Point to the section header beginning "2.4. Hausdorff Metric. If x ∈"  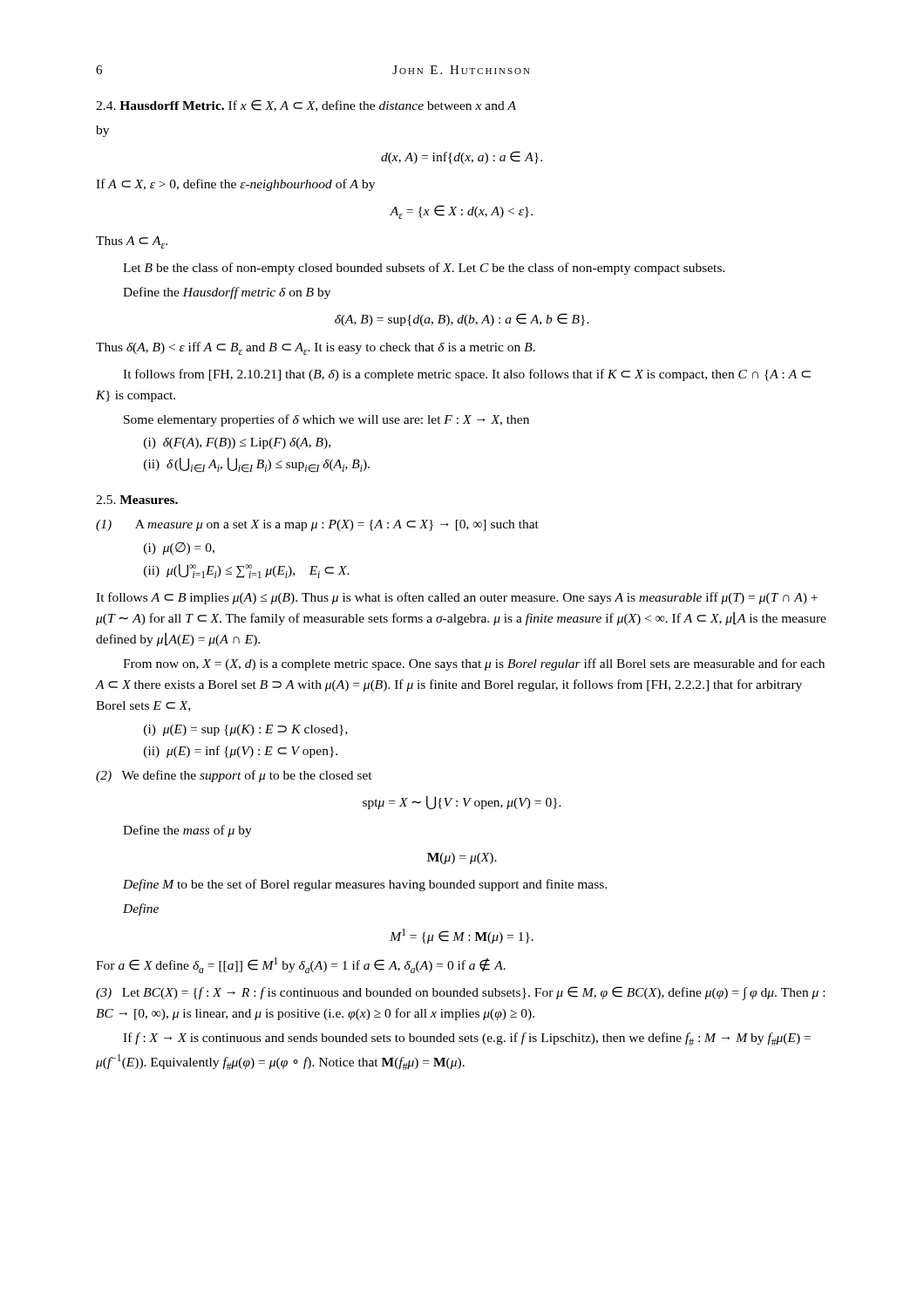(306, 105)
